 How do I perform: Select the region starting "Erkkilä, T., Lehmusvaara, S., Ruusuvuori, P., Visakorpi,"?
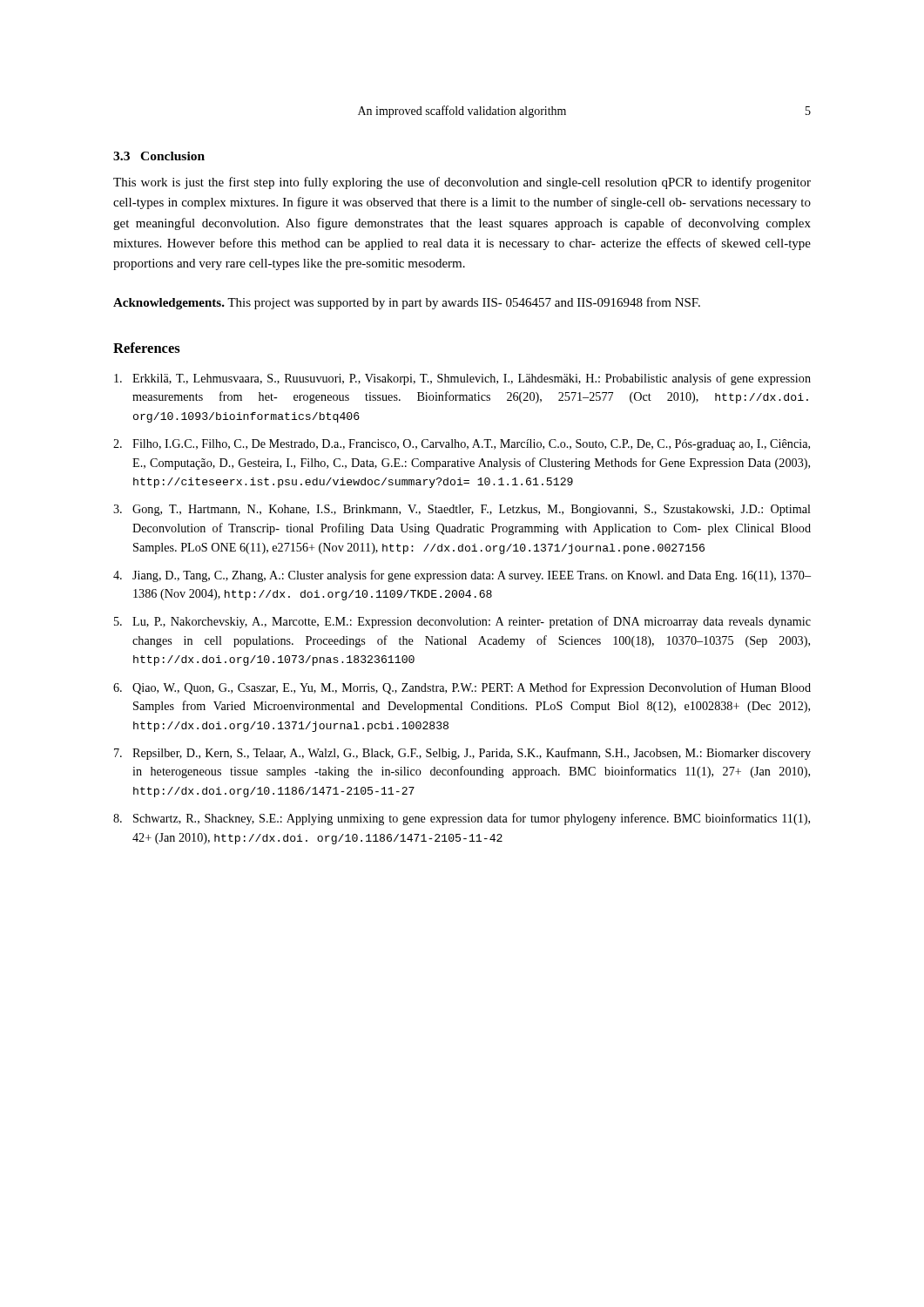point(462,398)
